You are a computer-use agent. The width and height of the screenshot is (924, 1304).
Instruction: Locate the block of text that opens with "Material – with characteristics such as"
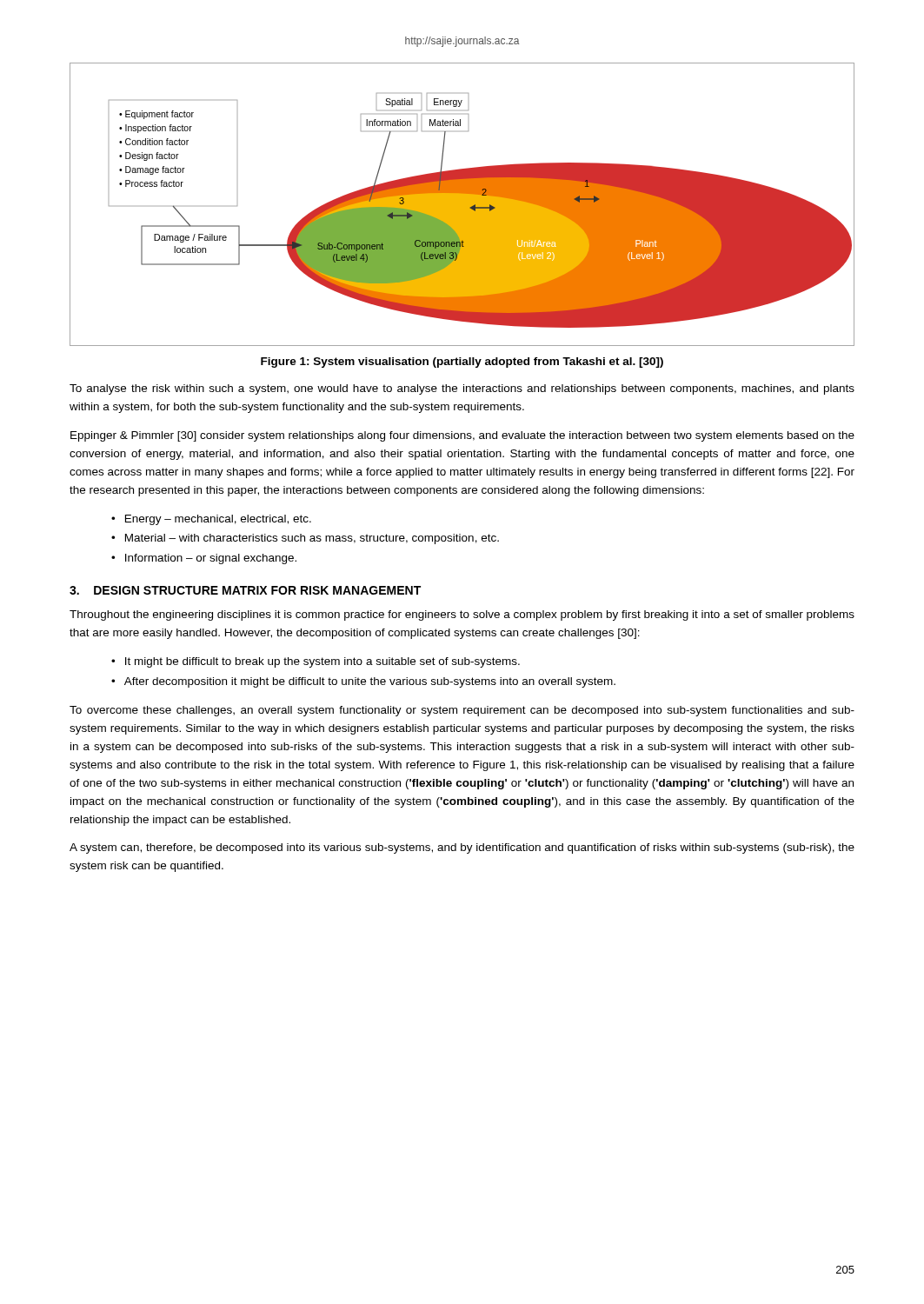(312, 538)
